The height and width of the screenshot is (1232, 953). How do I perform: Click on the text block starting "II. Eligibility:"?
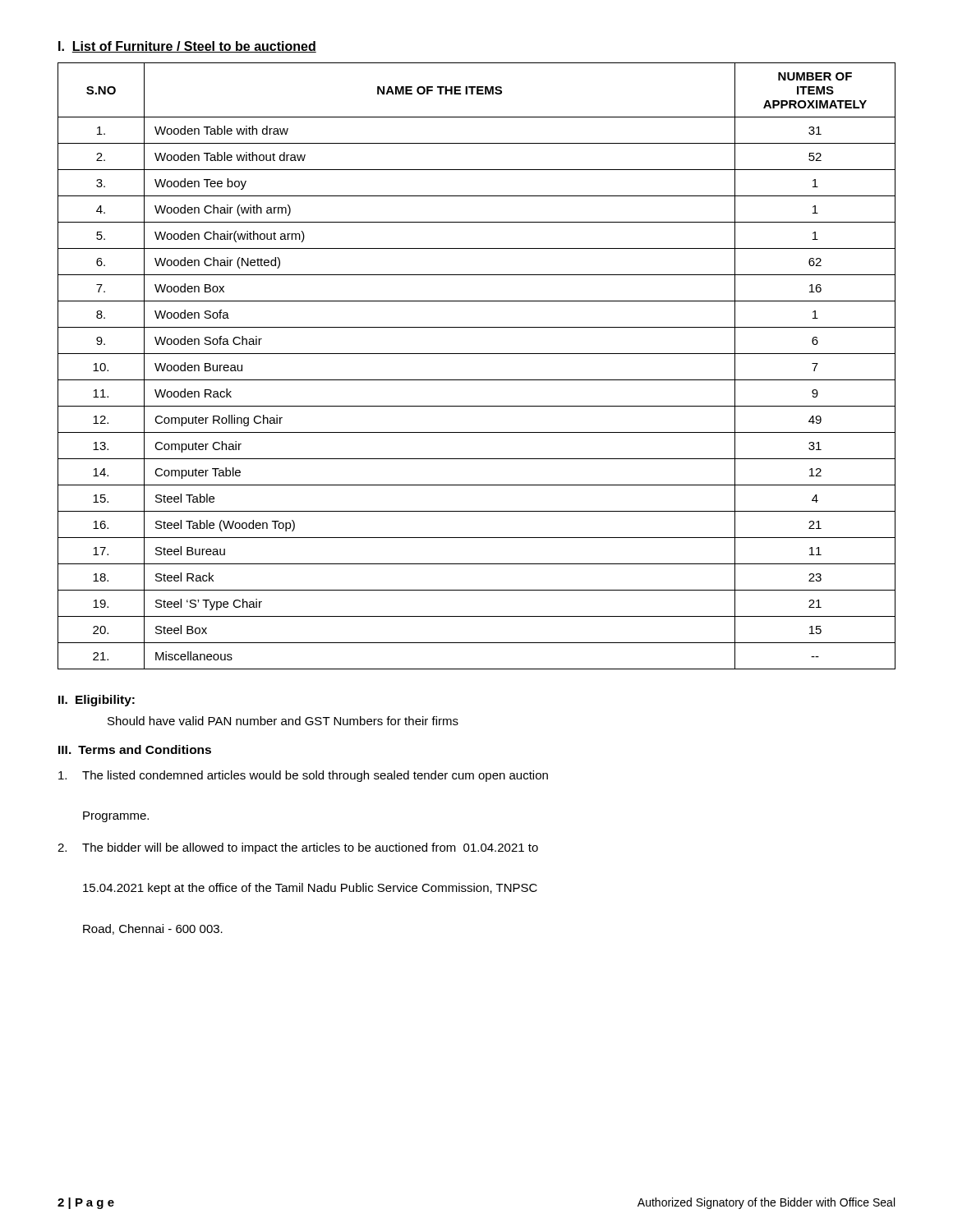(96, 700)
